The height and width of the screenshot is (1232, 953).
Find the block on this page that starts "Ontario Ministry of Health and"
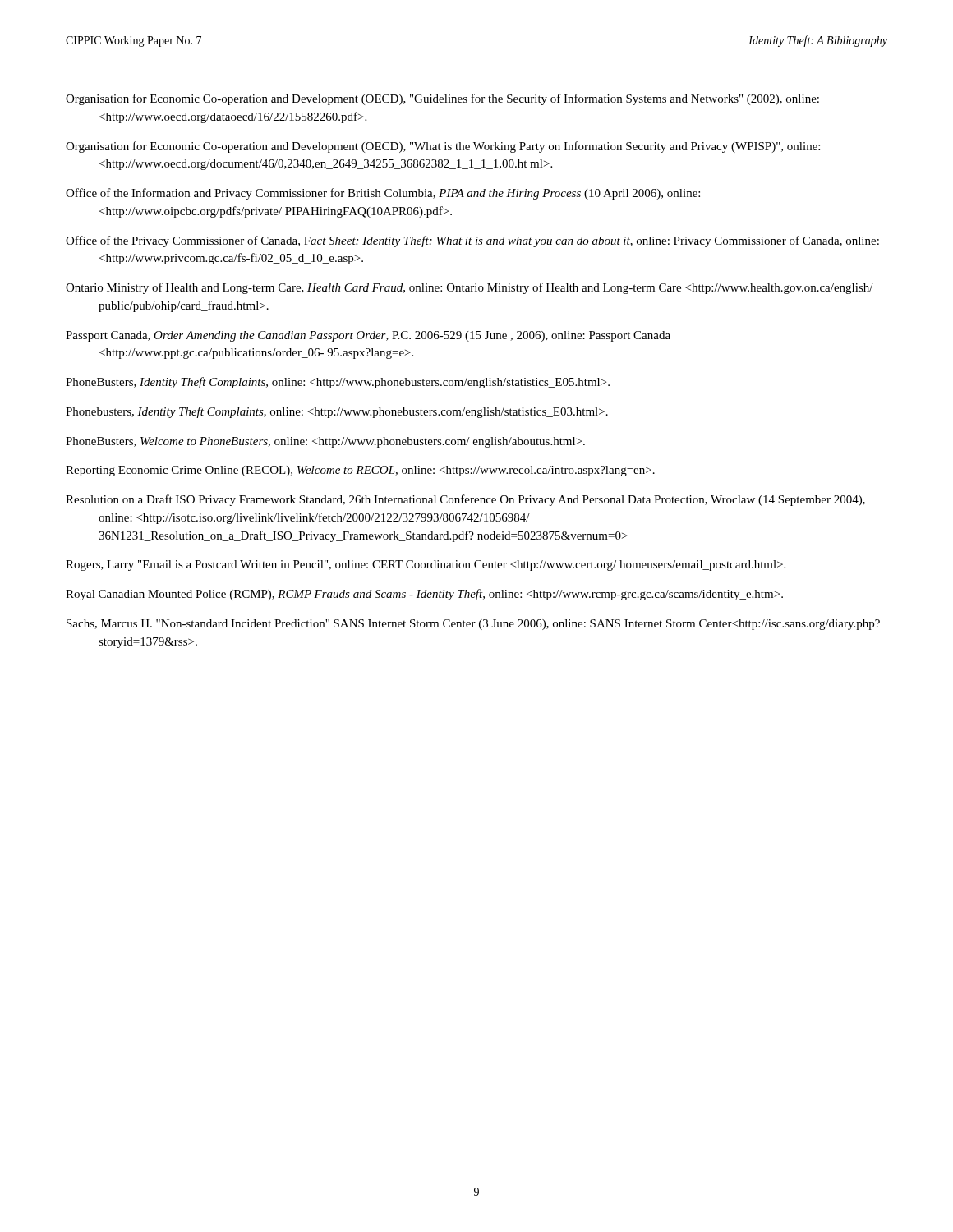pyautogui.click(x=469, y=296)
